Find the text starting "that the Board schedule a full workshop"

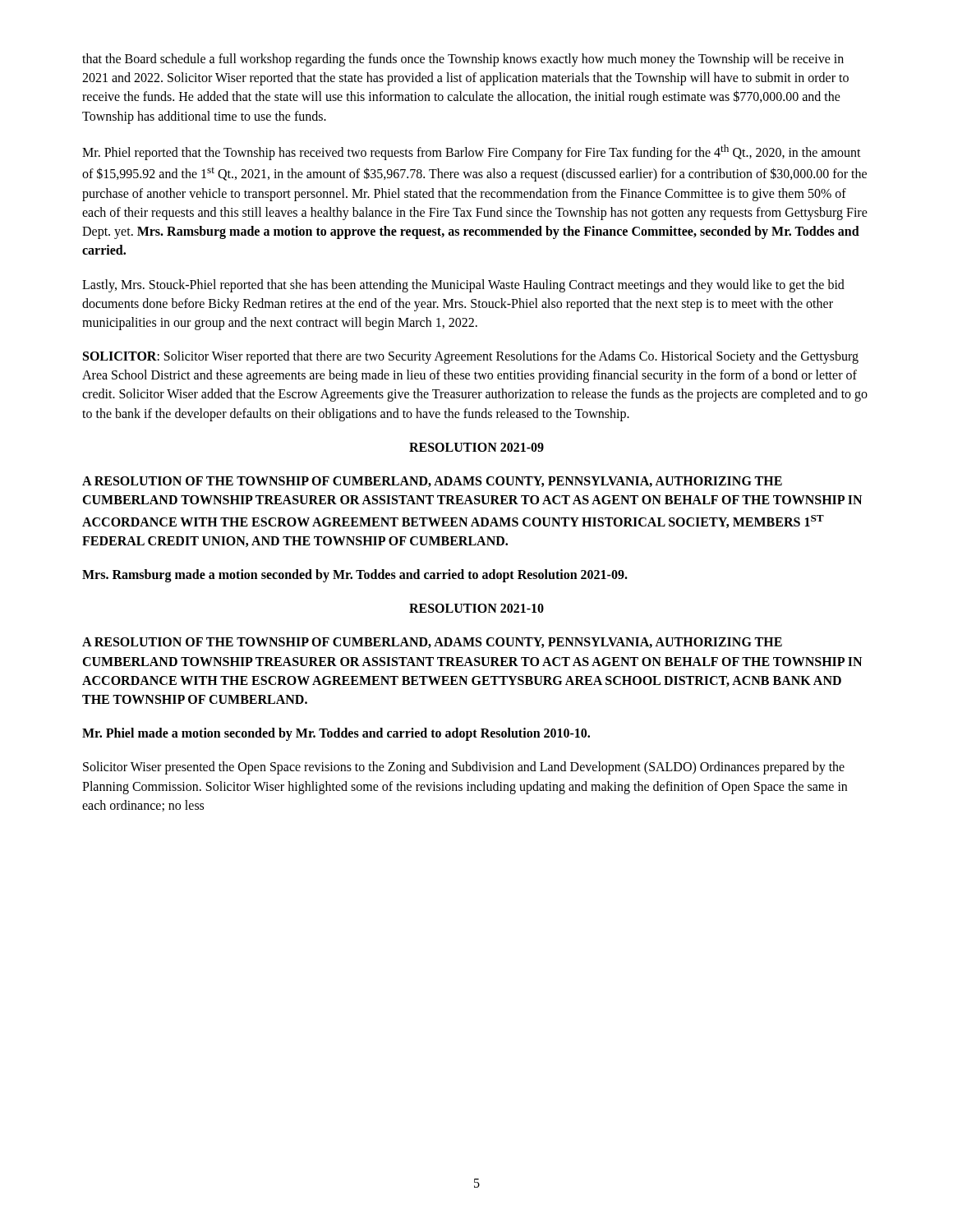coord(466,87)
